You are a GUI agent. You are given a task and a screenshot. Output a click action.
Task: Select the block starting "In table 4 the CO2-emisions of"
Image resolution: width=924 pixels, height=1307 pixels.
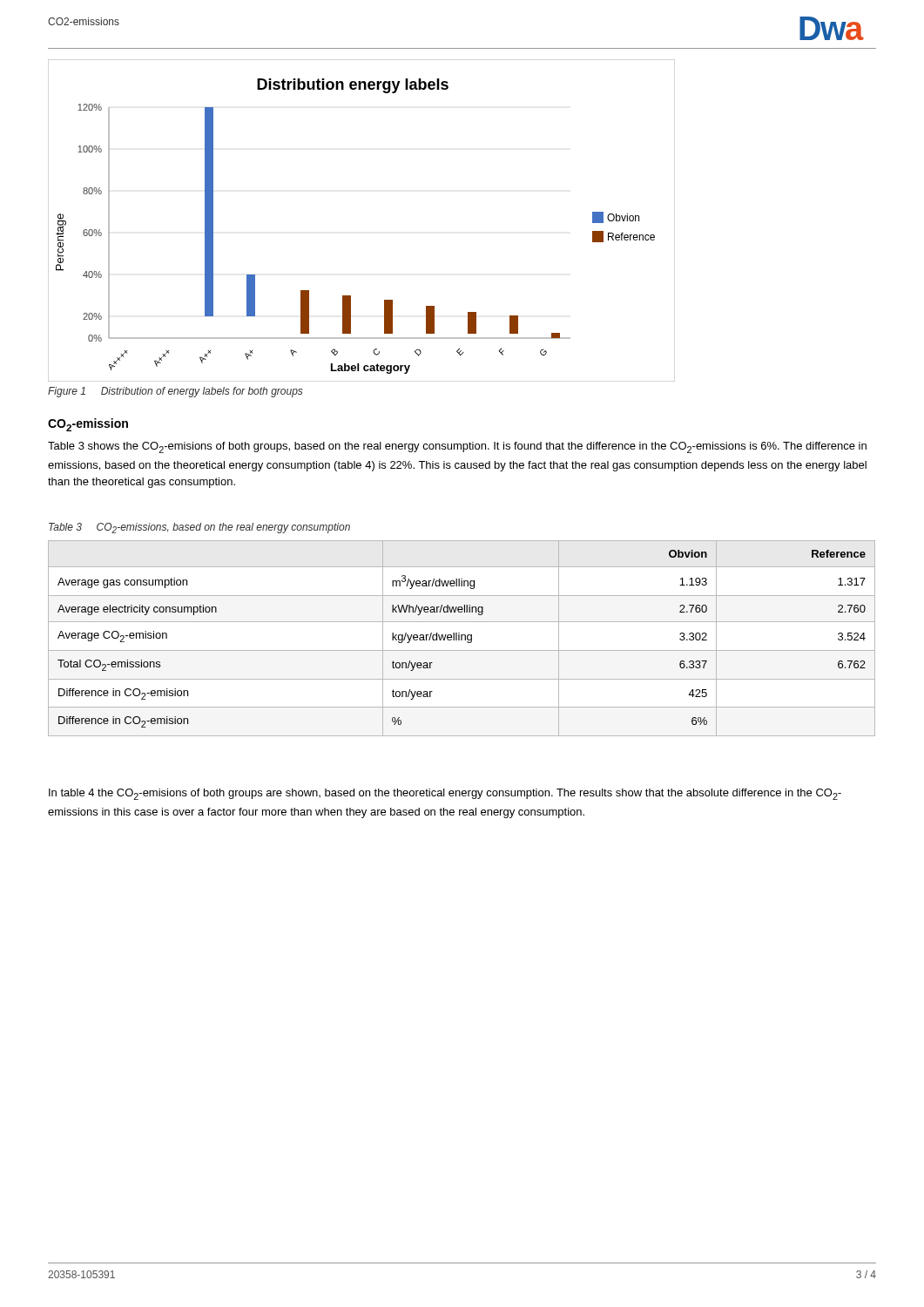[x=445, y=802]
